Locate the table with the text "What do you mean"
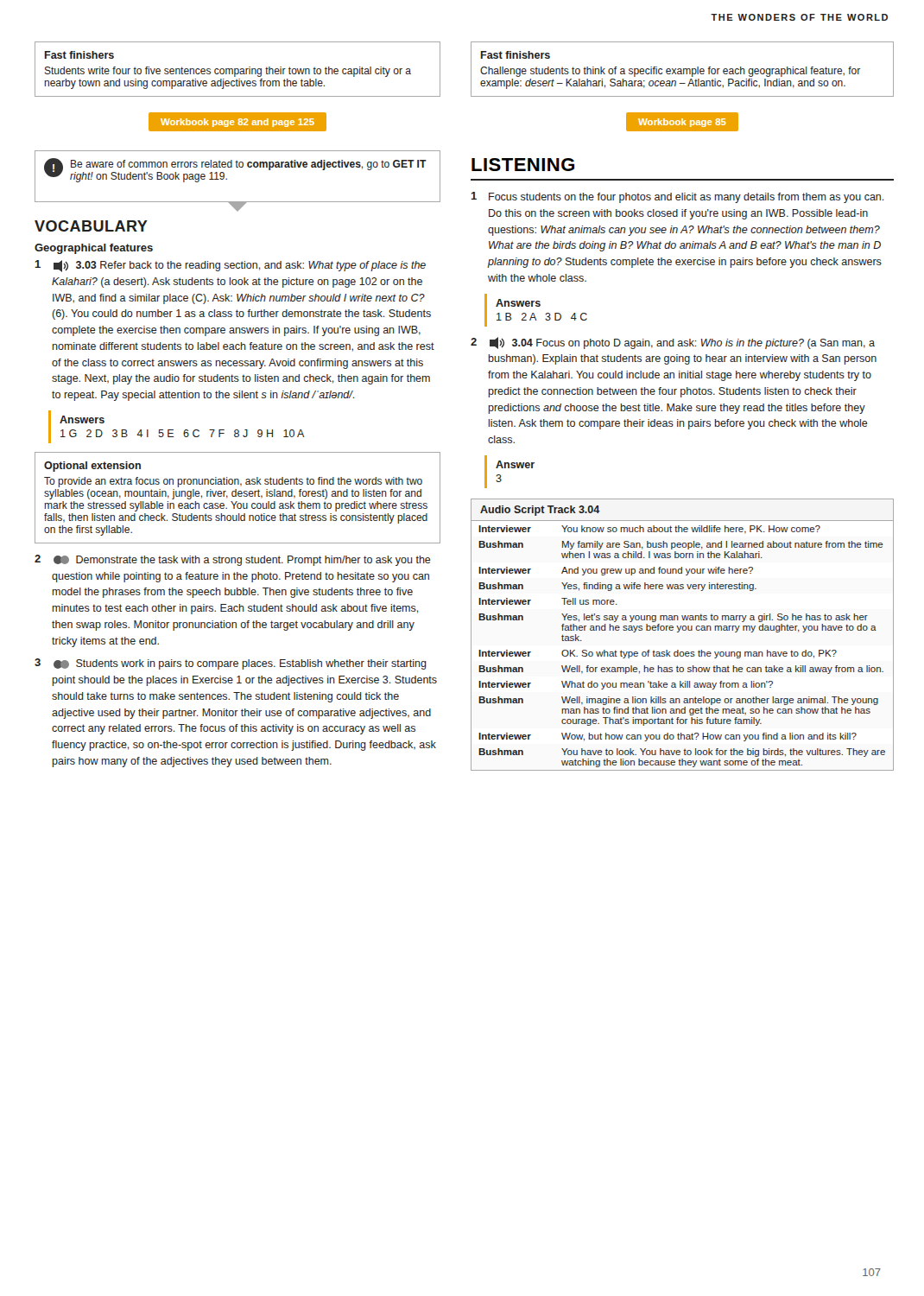Image resolution: width=924 pixels, height=1296 pixels. (x=682, y=634)
